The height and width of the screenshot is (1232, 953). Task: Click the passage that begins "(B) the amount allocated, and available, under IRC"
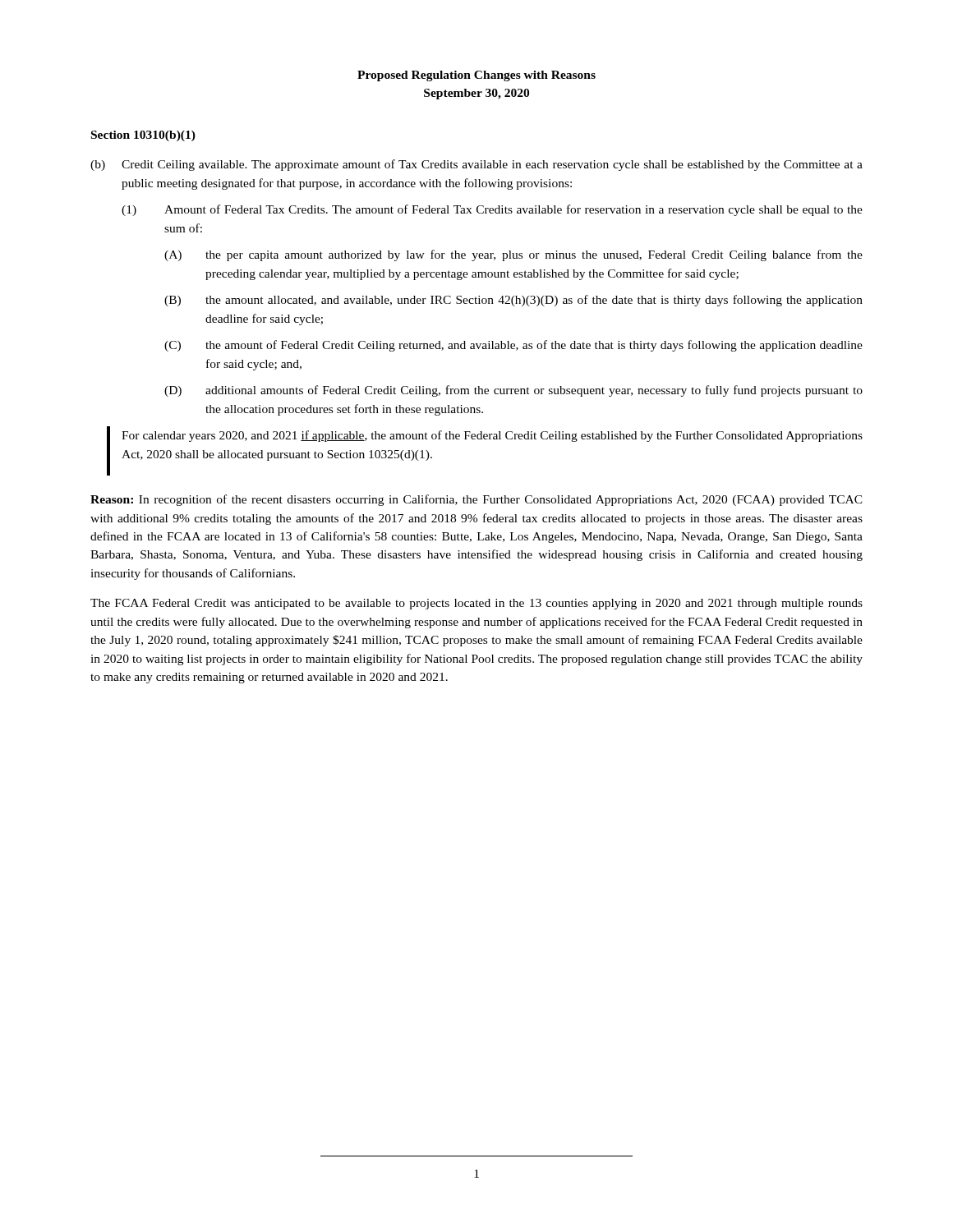513,309
